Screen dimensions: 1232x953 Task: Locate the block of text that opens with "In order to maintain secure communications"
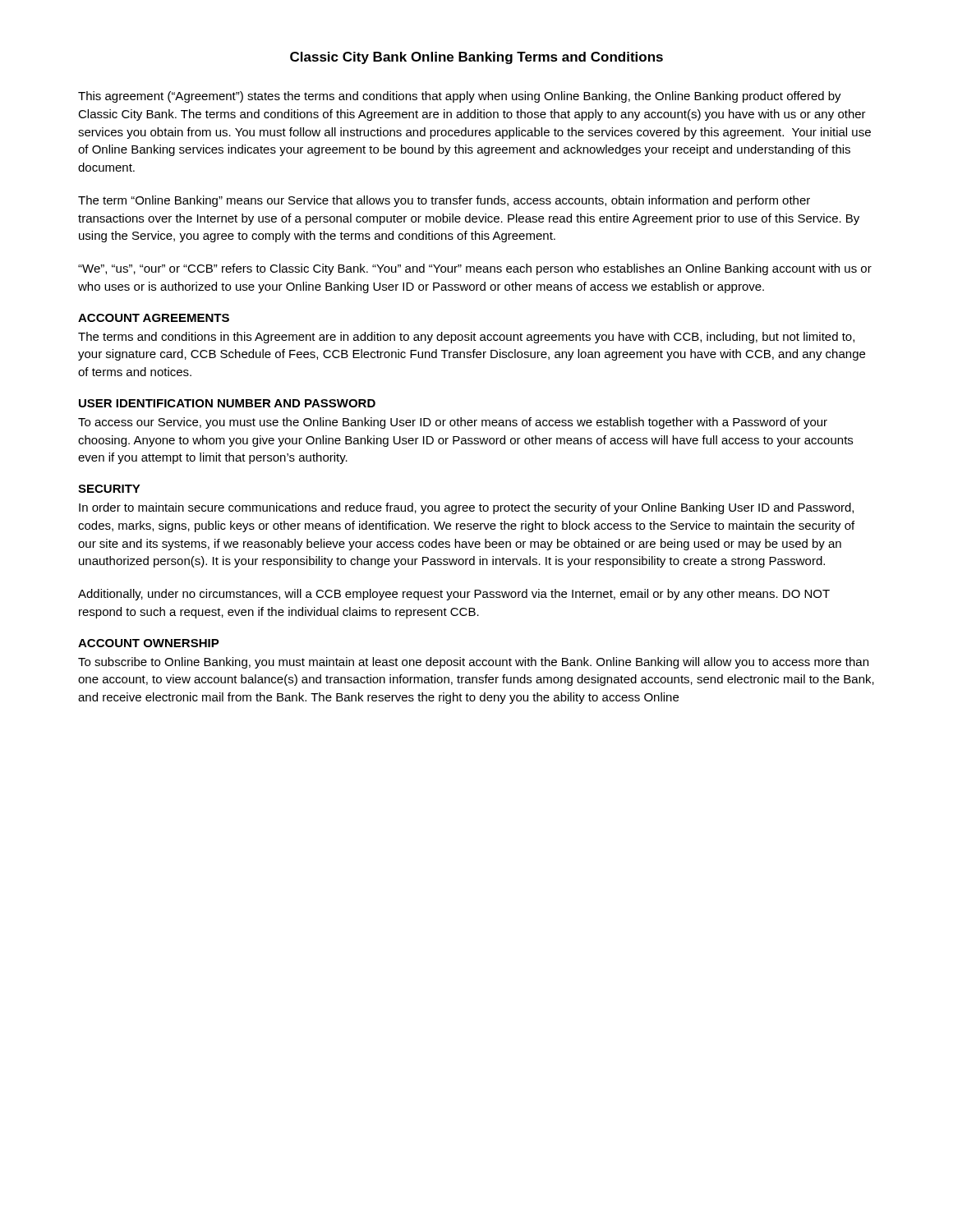point(466,534)
